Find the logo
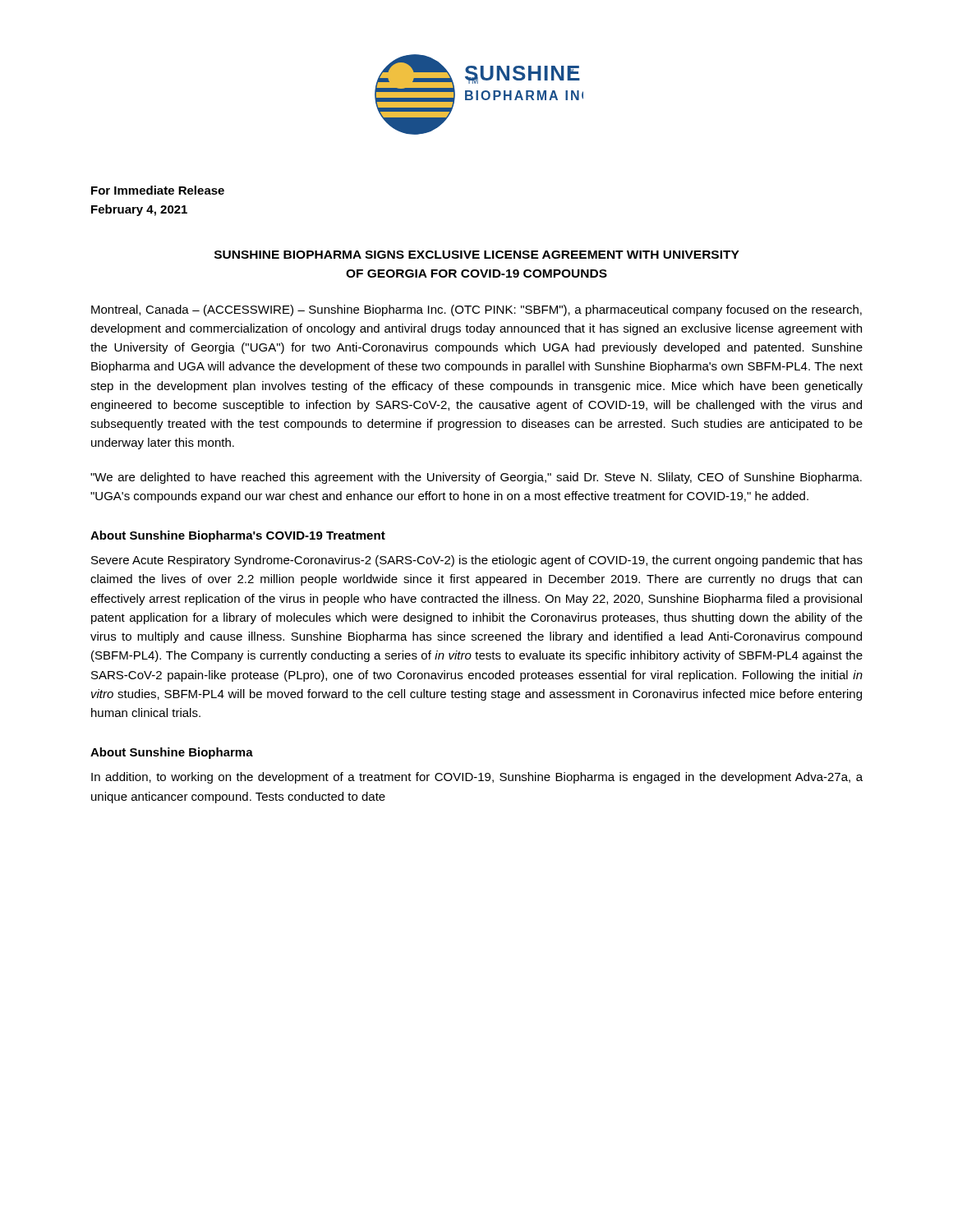Image resolution: width=953 pixels, height=1232 pixels. (476, 96)
